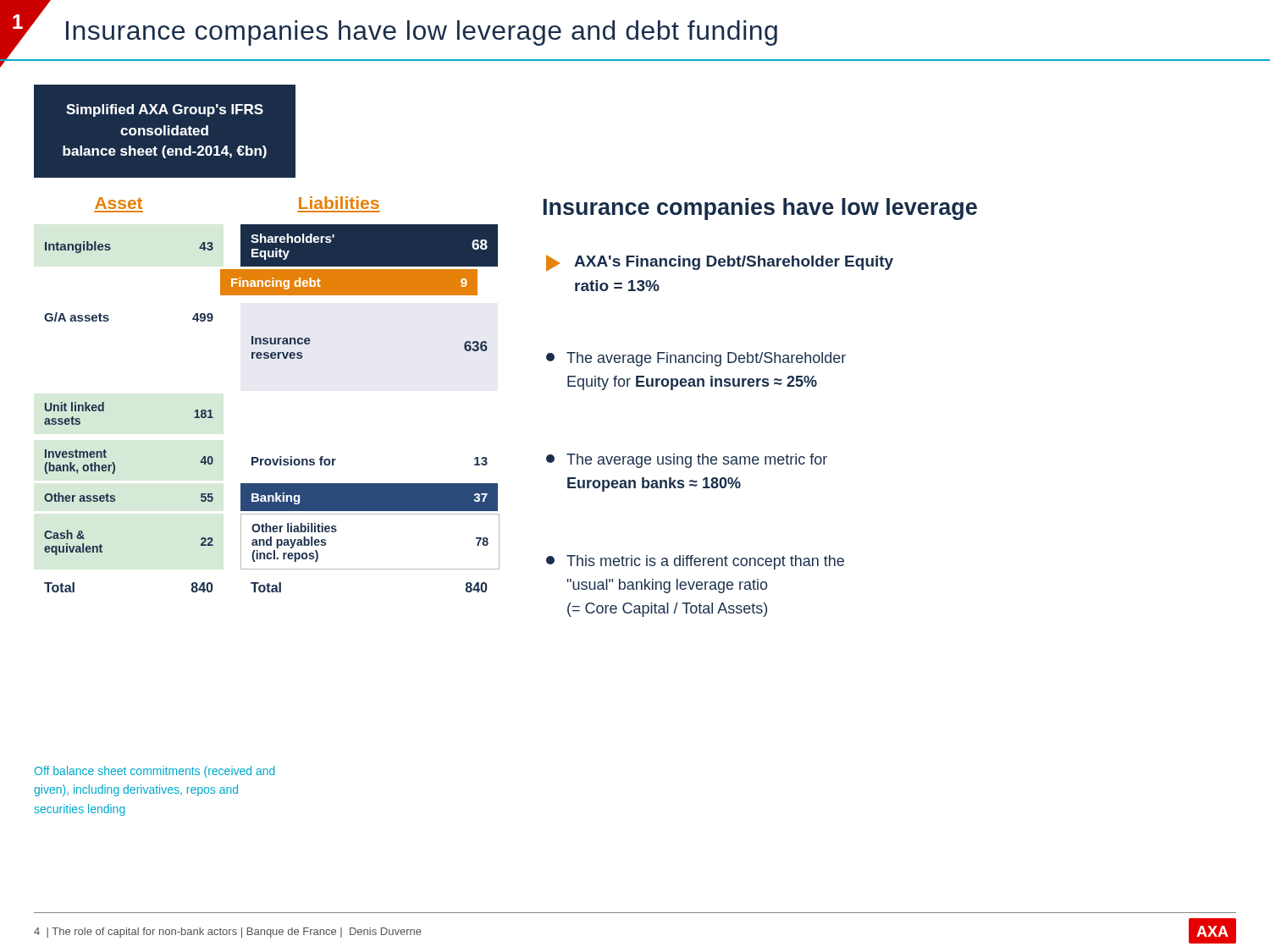Navigate to the element starting "This metric is a different concept"

[x=695, y=585]
